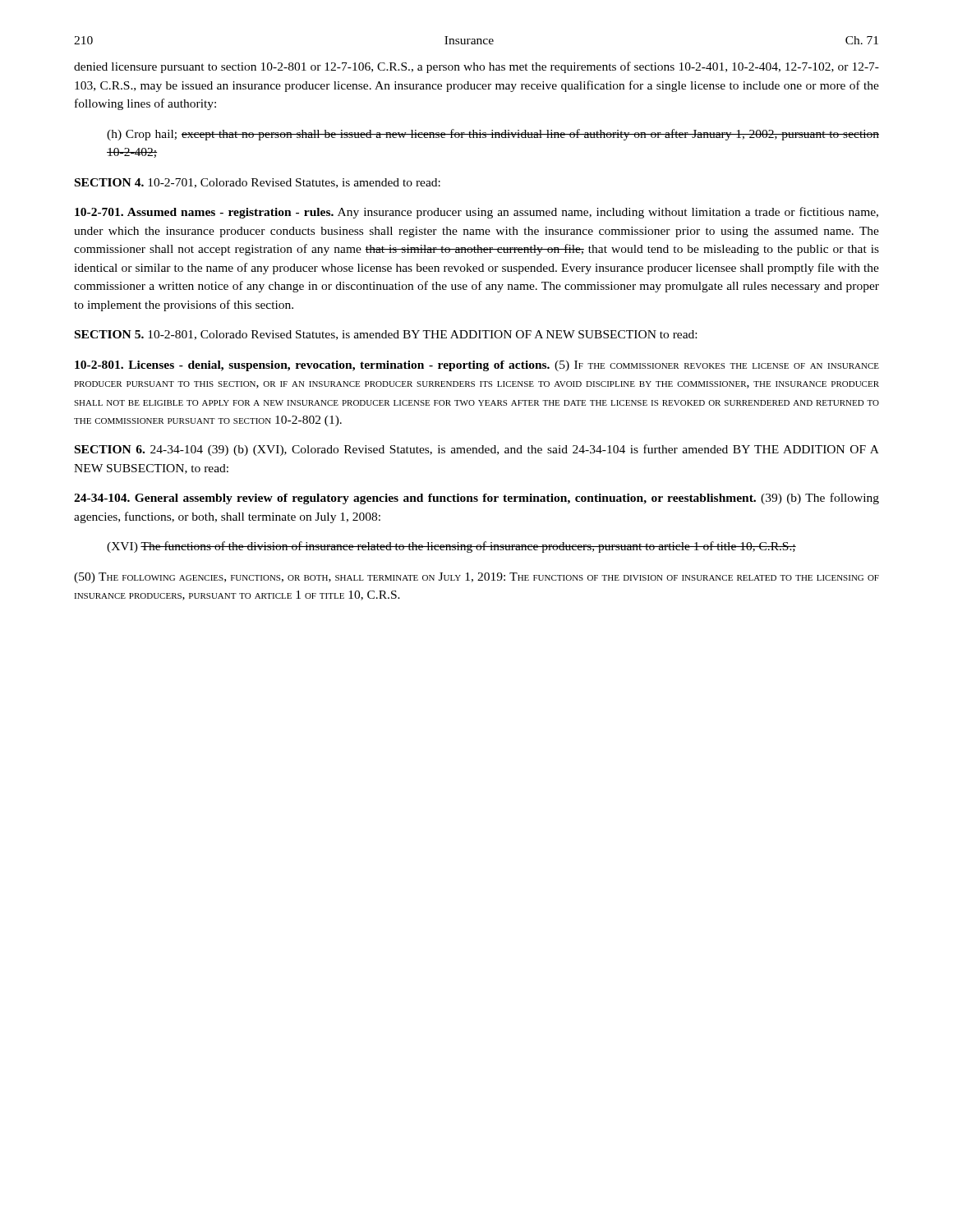Screen dimensions: 1232x953
Task: Locate the list item containing "(XVI) The functions of the"
Action: (451, 546)
